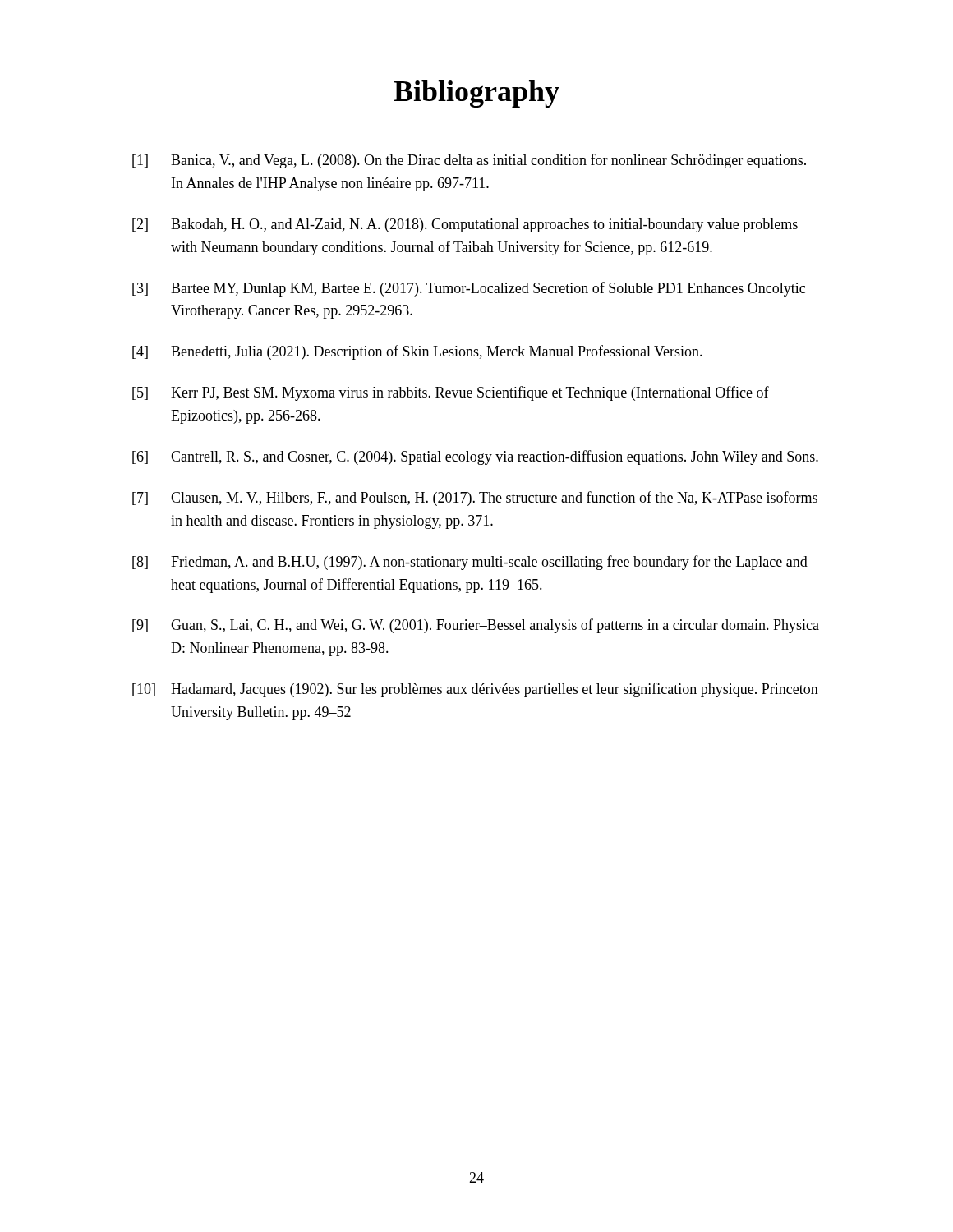Find the title
Viewport: 953px width, 1232px height.
(476, 91)
